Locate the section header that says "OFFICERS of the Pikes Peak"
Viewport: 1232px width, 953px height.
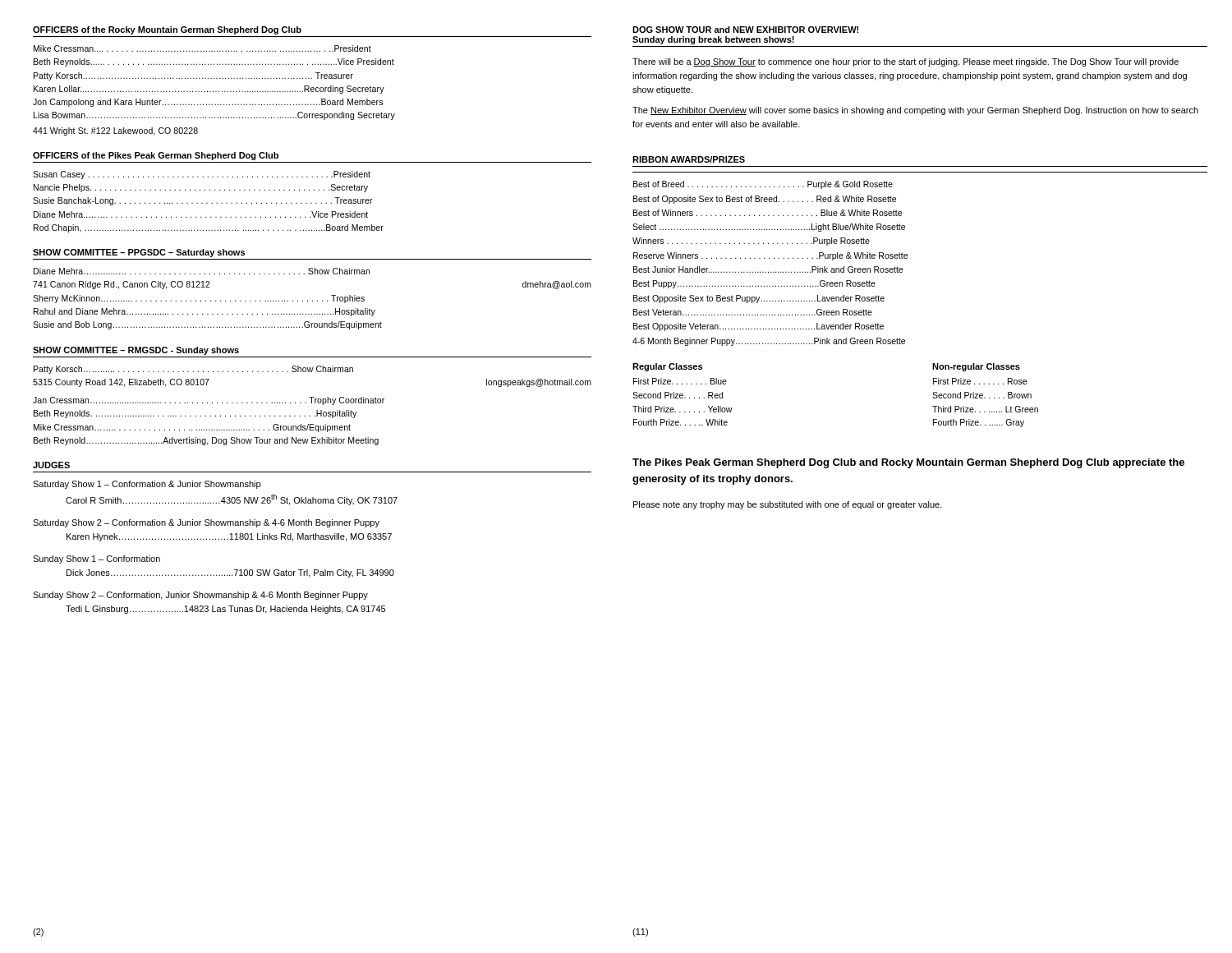click(156, 155)
